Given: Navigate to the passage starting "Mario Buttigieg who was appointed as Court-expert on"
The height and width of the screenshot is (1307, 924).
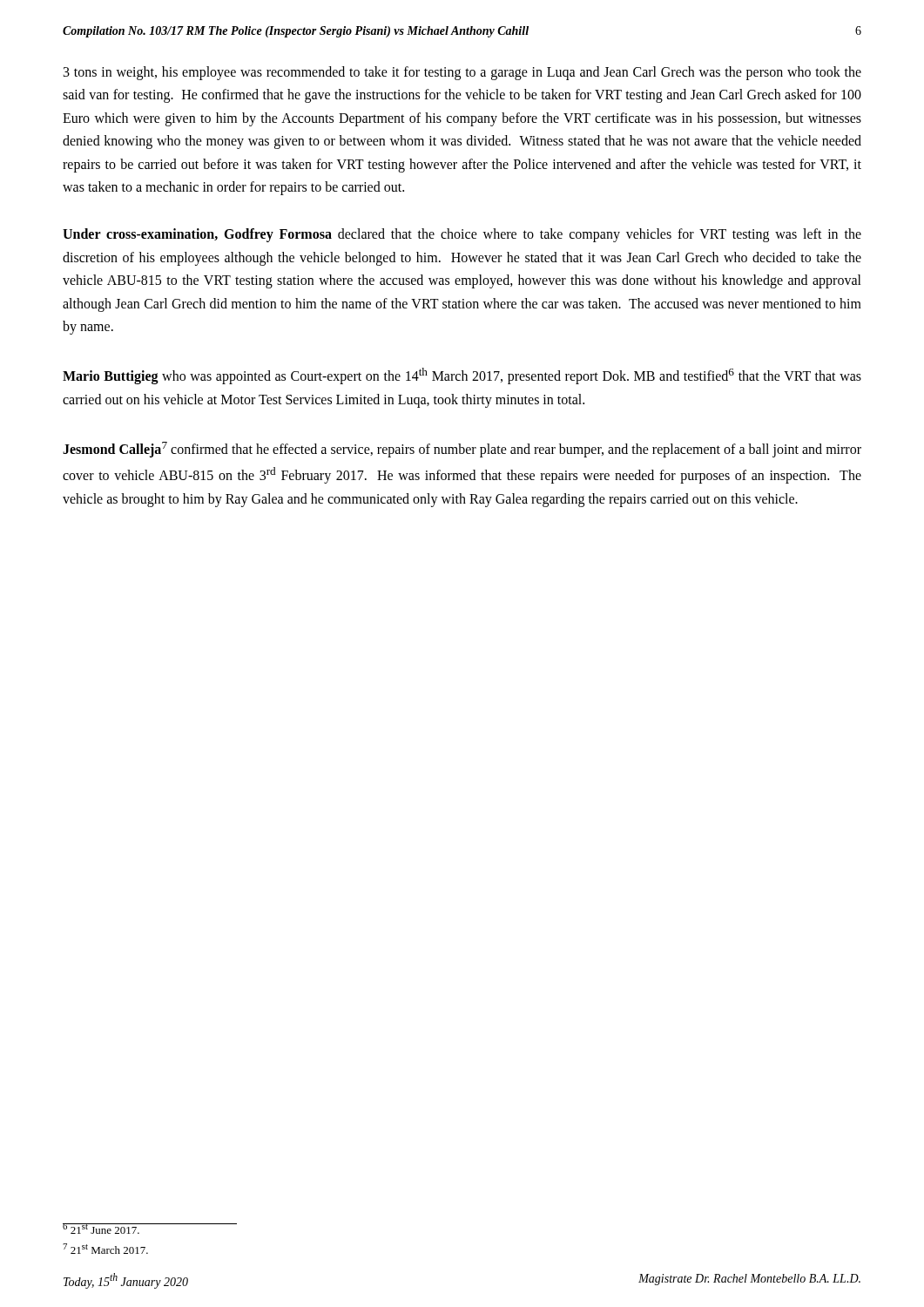Looking at the screenshot, I should pyautogui.click(x=462, y=386).
